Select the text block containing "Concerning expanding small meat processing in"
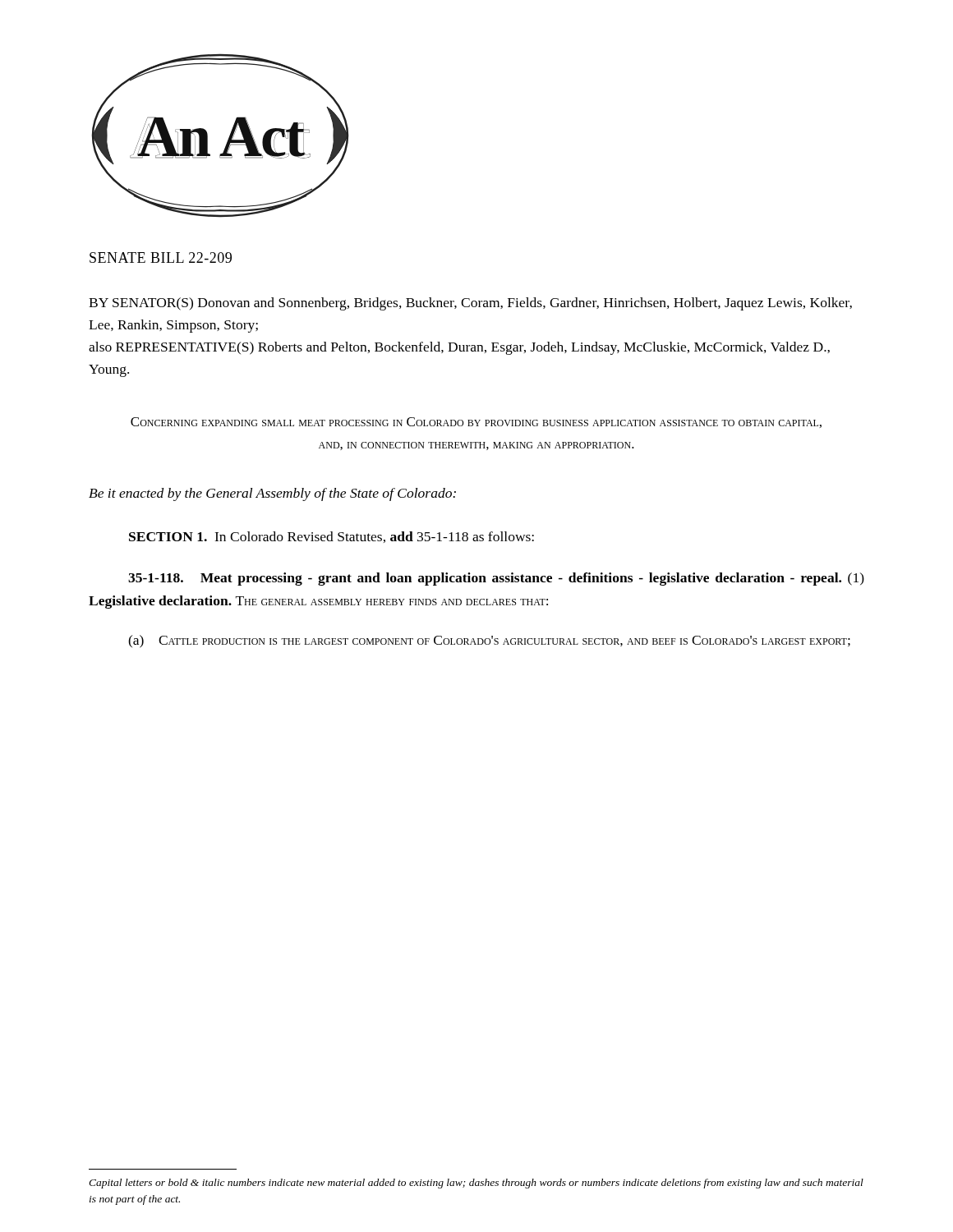 click(x=476, y=433)
